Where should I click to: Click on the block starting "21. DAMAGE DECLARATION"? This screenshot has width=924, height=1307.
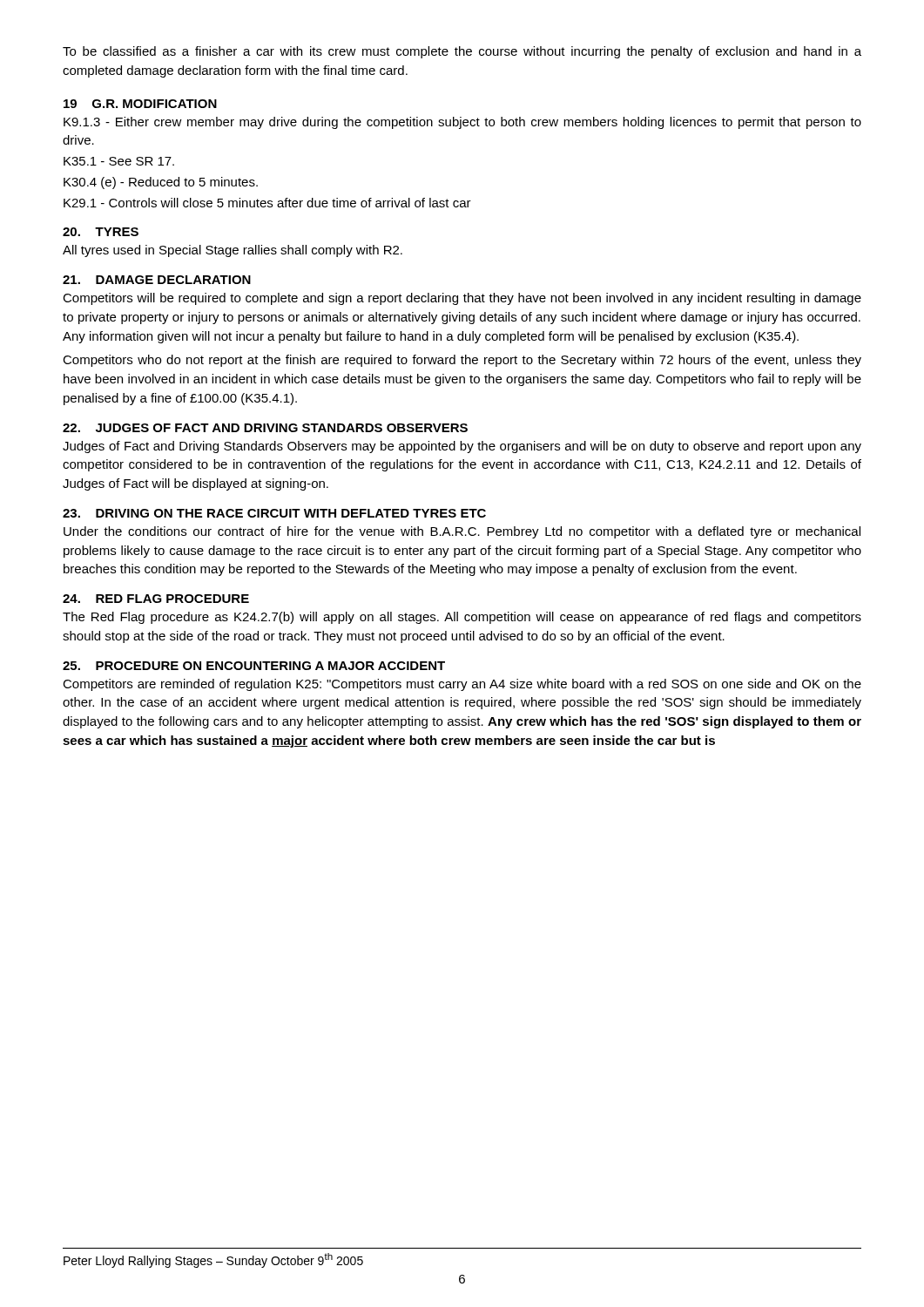157,279
